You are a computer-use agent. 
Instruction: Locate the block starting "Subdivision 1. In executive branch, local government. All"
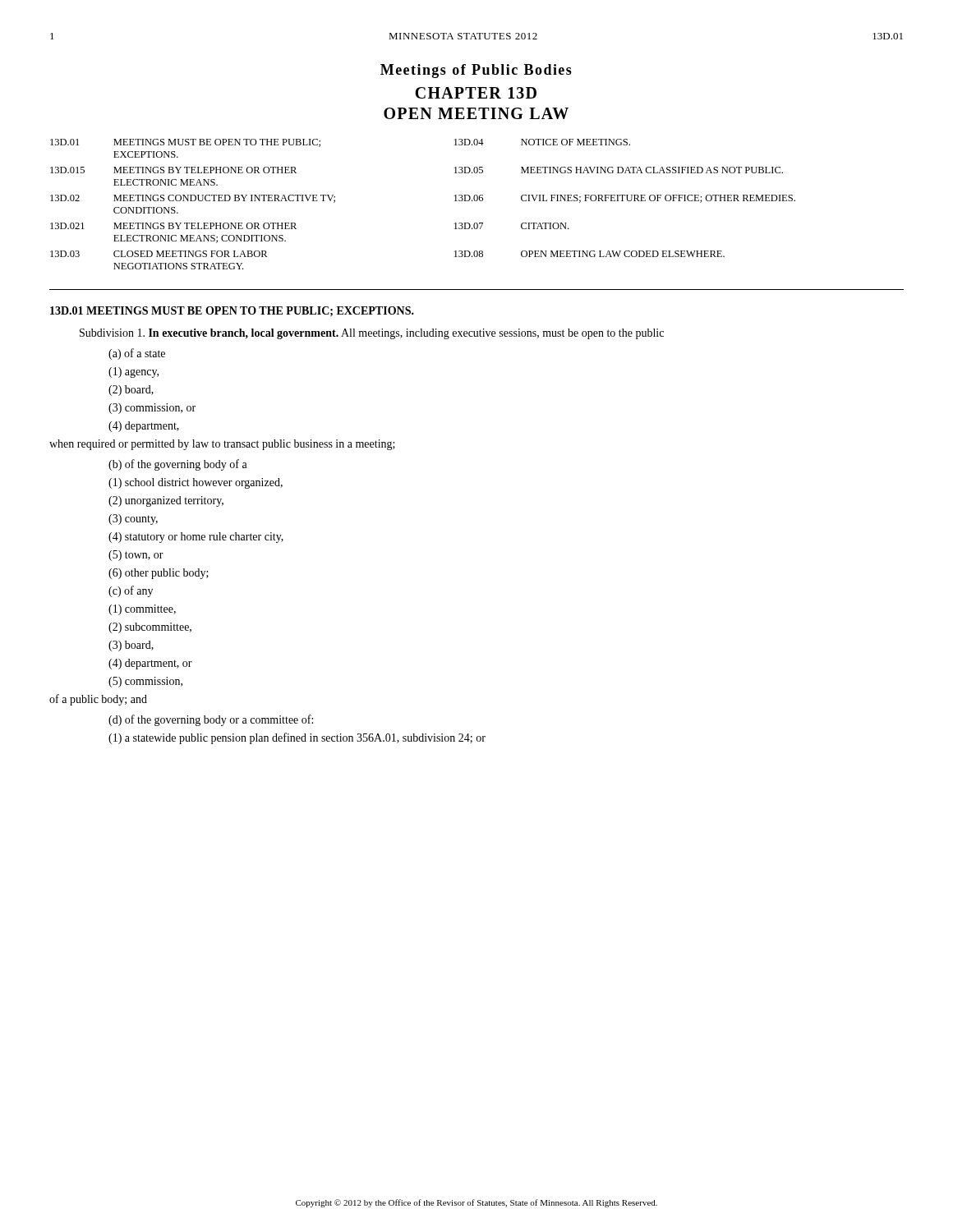pos(372,333)
